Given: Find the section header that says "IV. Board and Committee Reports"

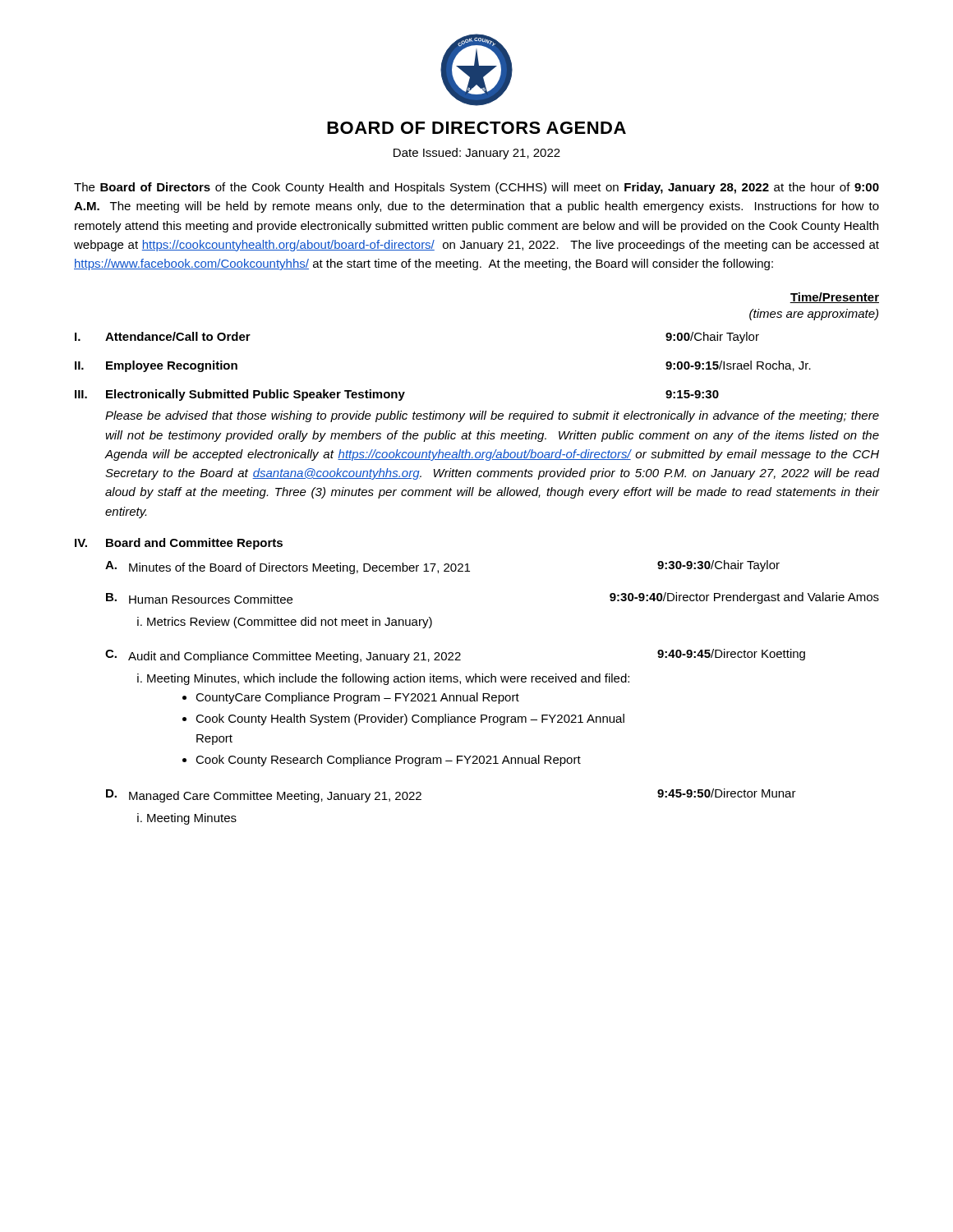Looking at the screenshot, I should (x=179, y=542).
